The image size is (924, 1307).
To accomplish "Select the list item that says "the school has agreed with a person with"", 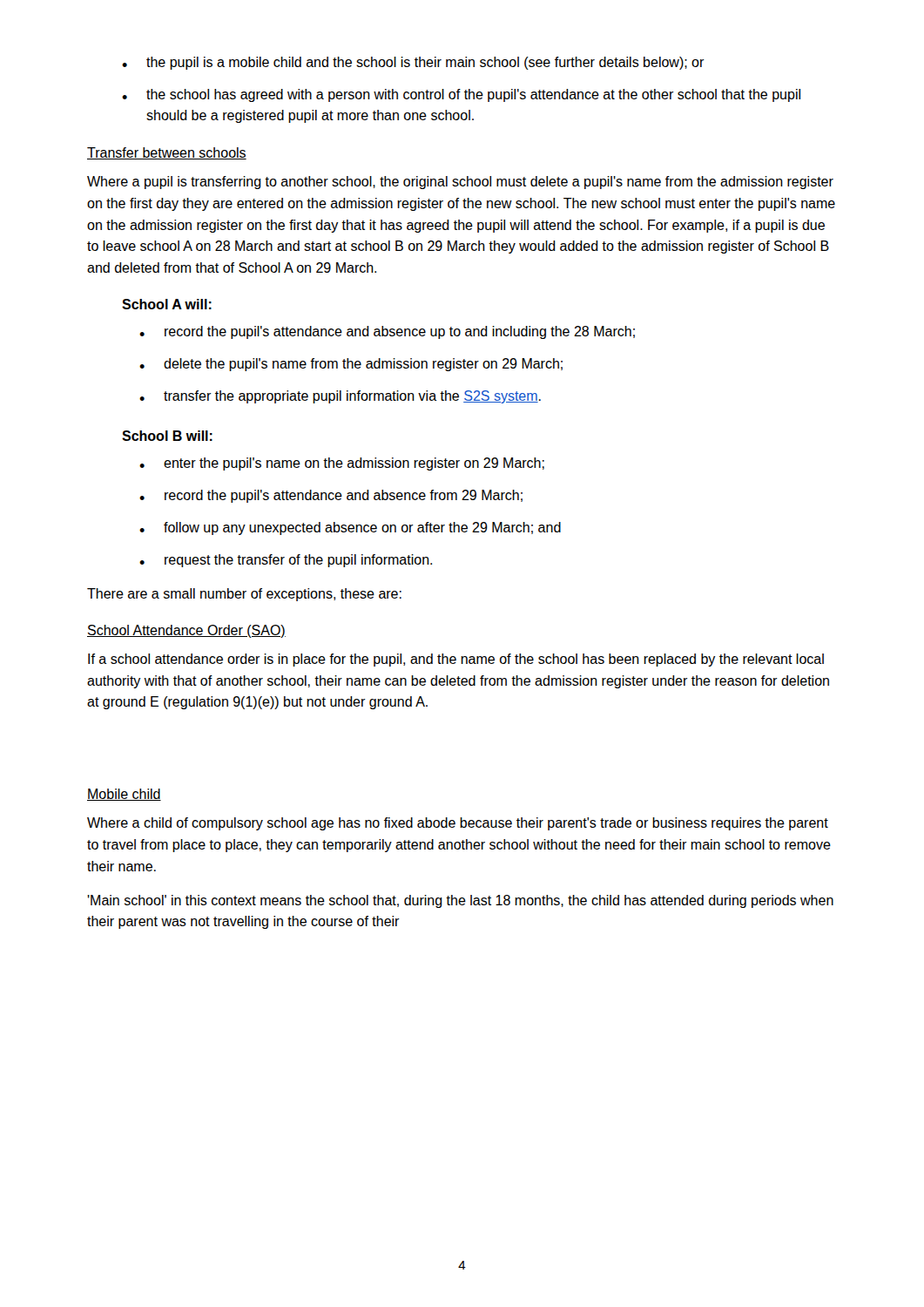I will (x=479, y=105).
